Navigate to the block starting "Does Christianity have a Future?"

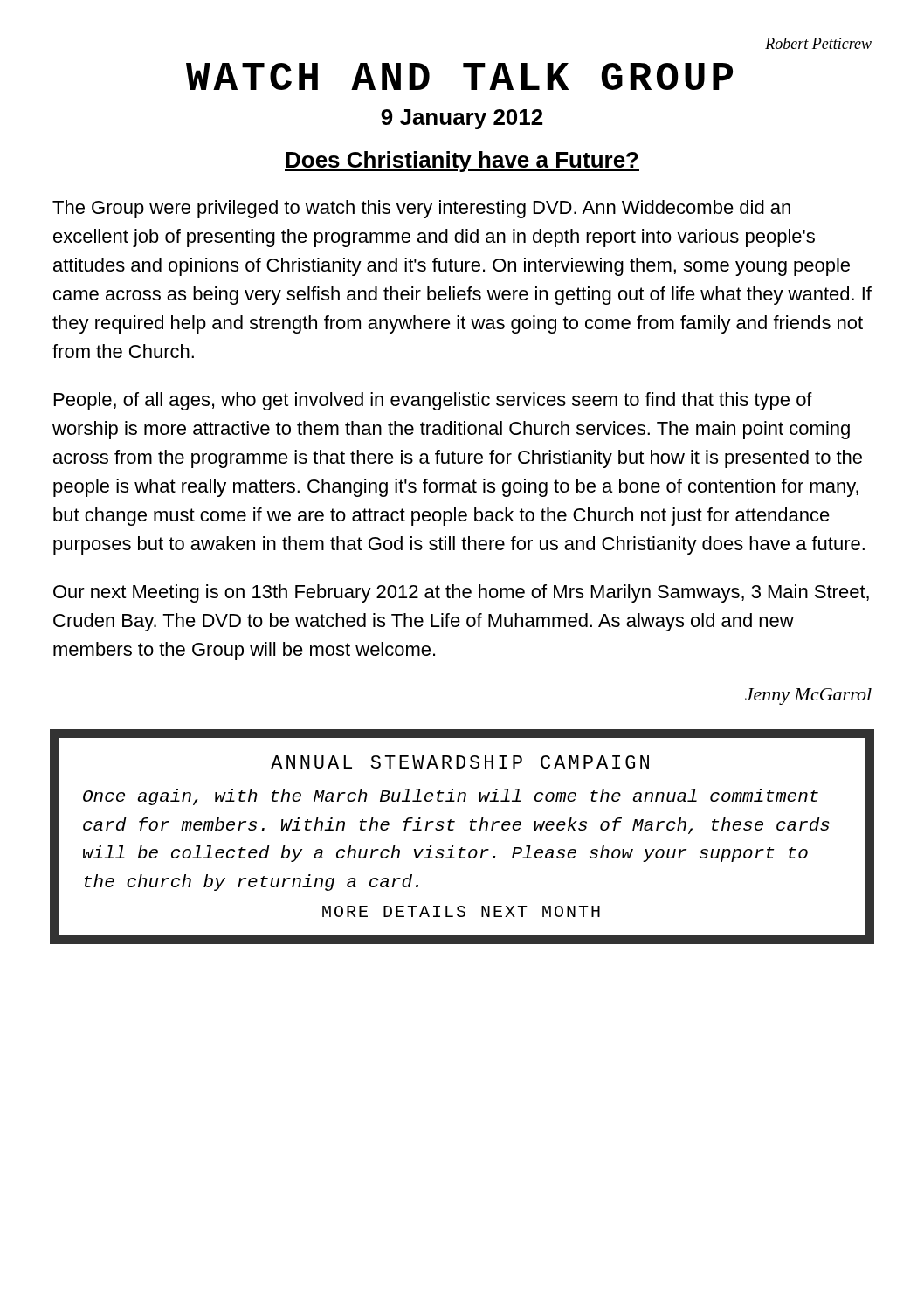(462, 160)
